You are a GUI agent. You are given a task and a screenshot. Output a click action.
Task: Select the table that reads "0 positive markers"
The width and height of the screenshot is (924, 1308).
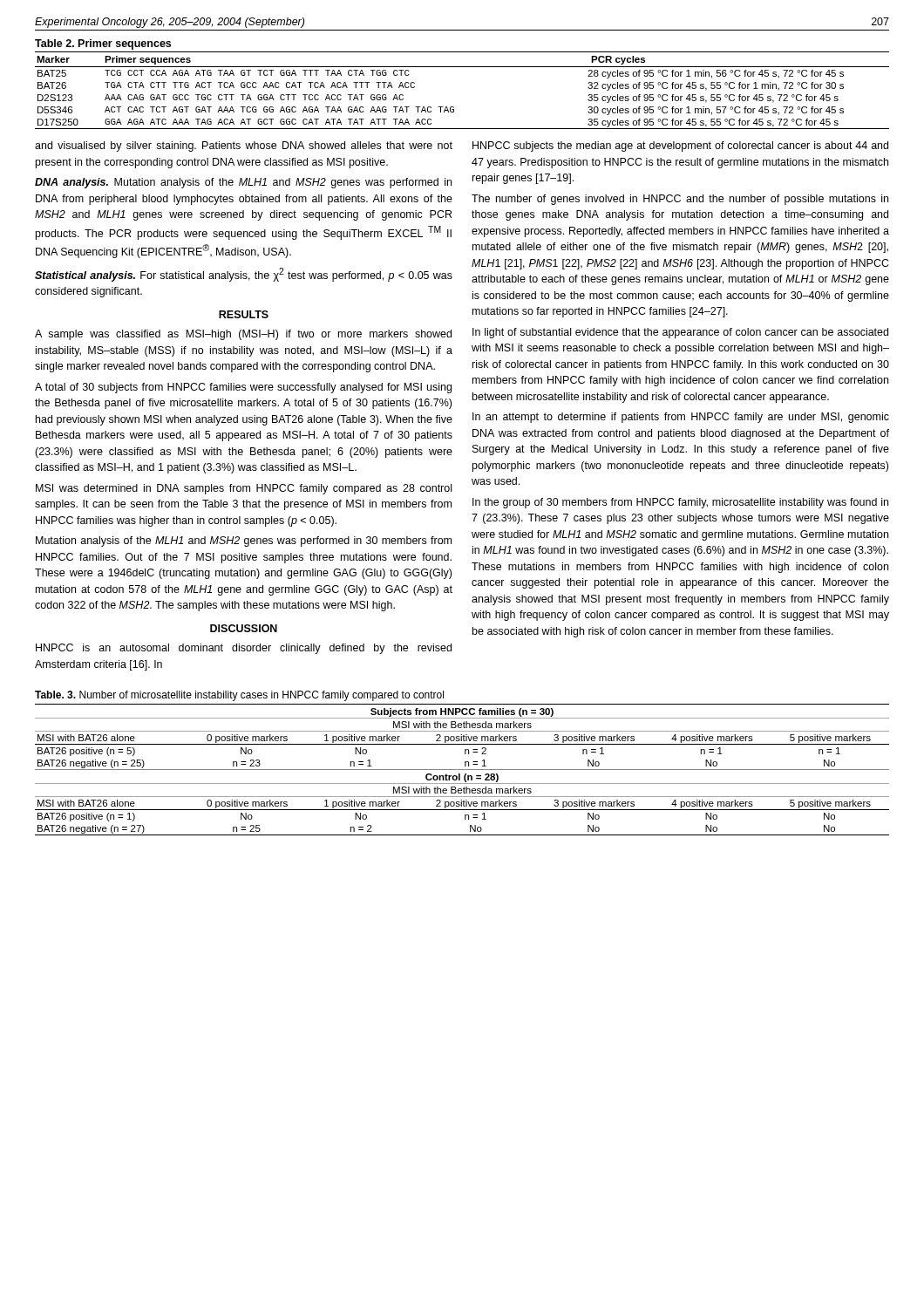point(462,770)
